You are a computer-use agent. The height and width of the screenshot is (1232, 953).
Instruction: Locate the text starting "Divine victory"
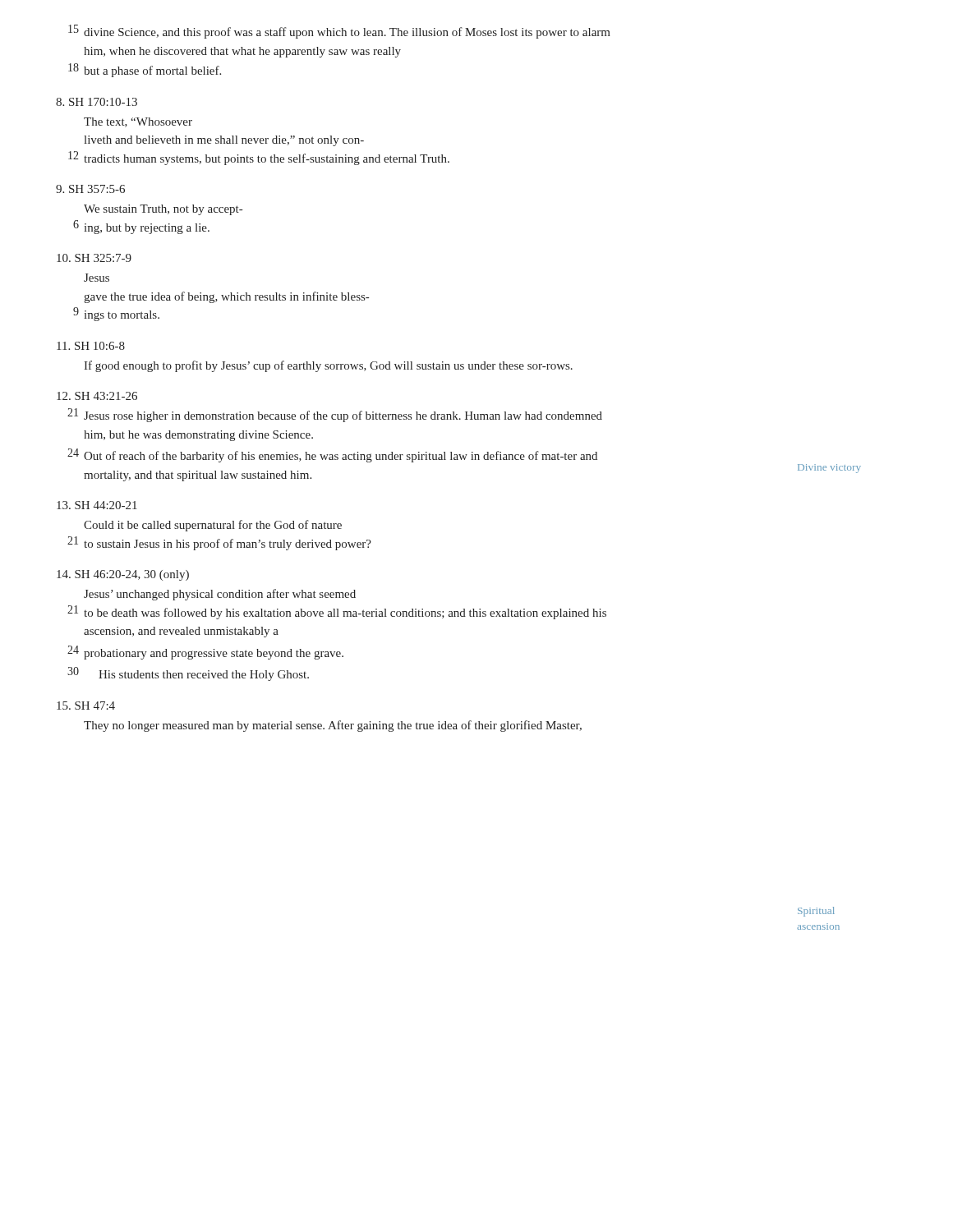coord(829,467)
